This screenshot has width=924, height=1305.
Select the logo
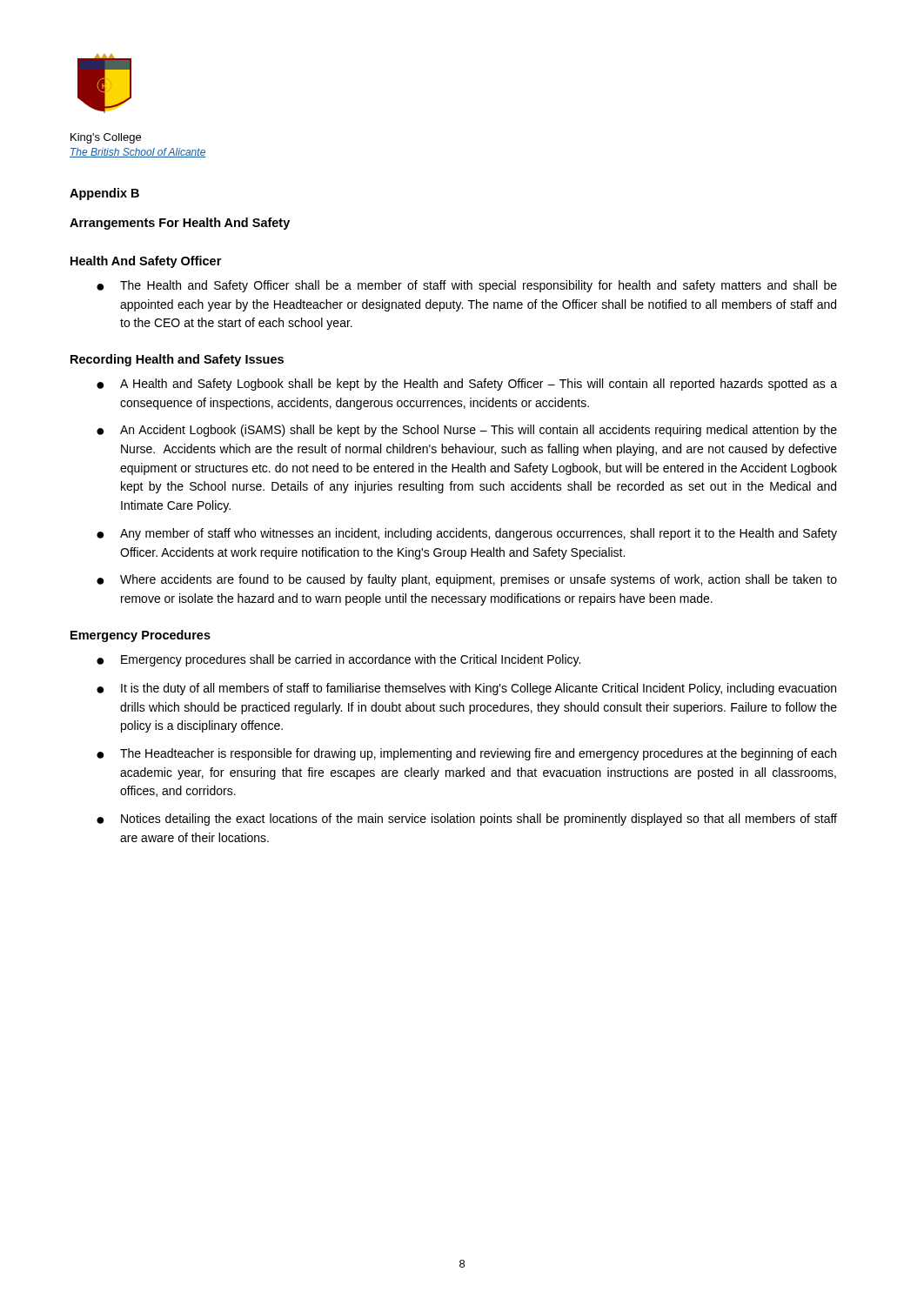(453, 88)
